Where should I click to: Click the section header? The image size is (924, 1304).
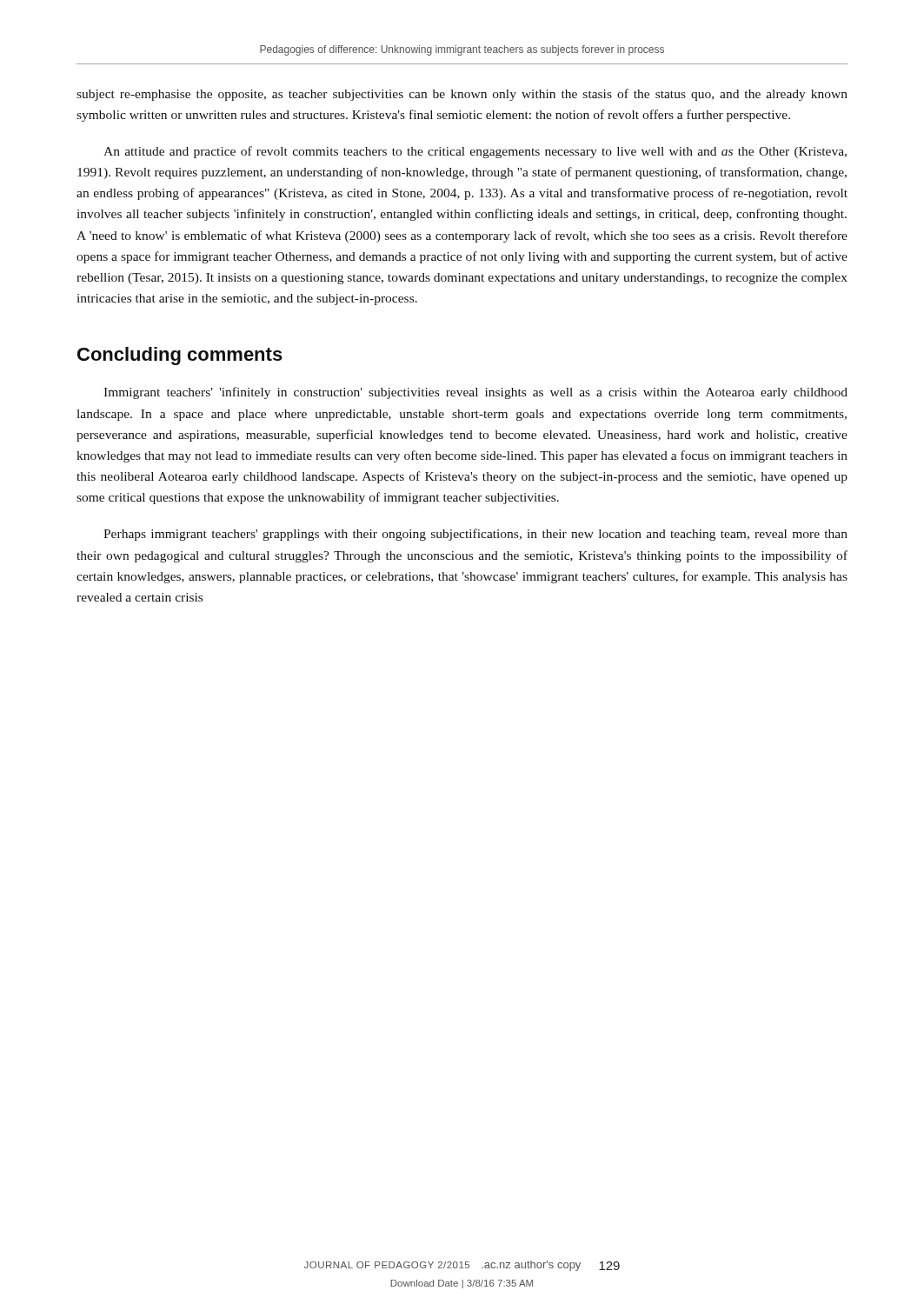(x=180, y=354)
